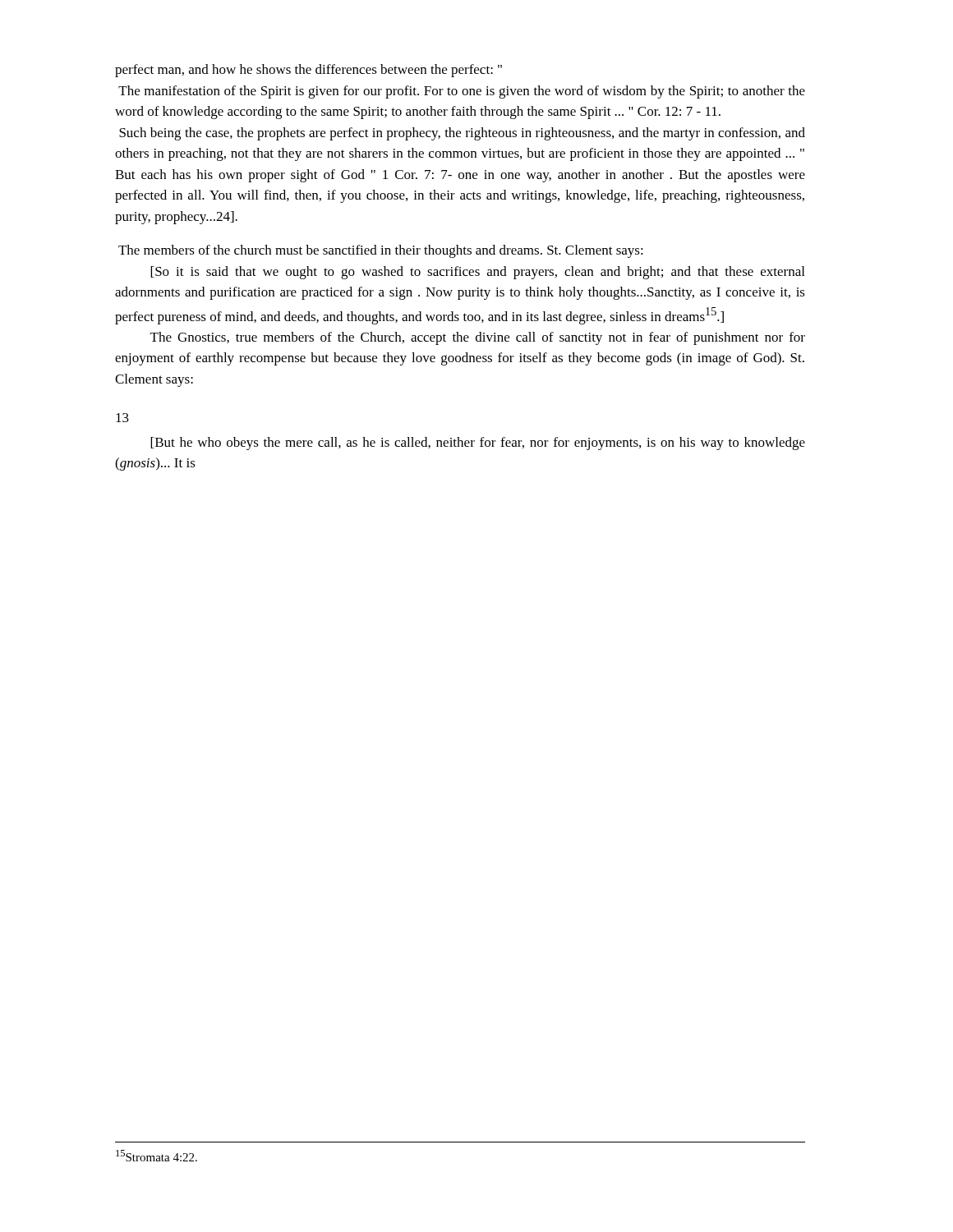Locate the region starting "[So it is"
This screenshot has width=953, height=1232.
(x=460, y=294)
